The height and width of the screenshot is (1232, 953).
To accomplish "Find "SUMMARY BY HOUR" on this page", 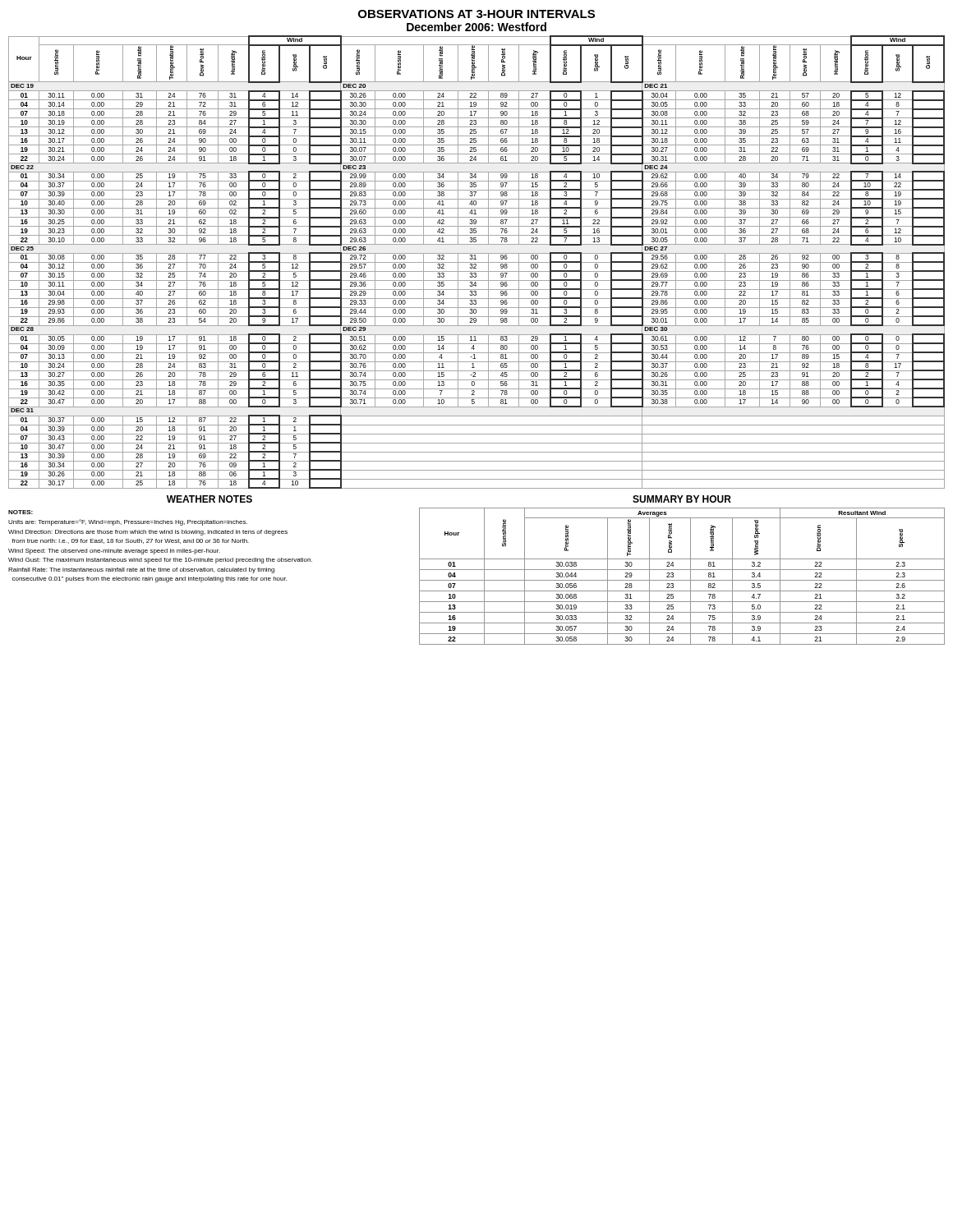I will click(682, 500).
